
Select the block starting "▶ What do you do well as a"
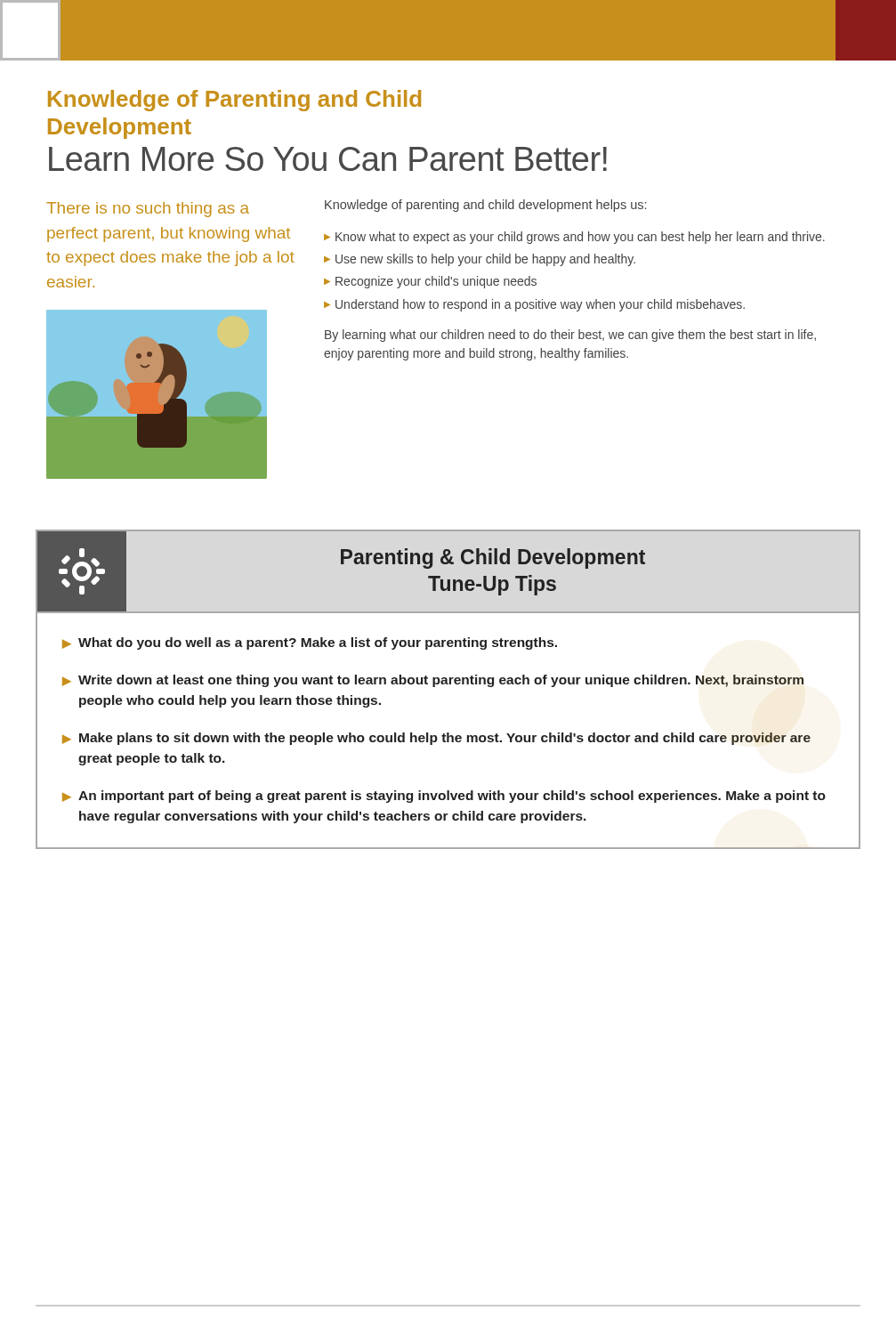point(310,643)
